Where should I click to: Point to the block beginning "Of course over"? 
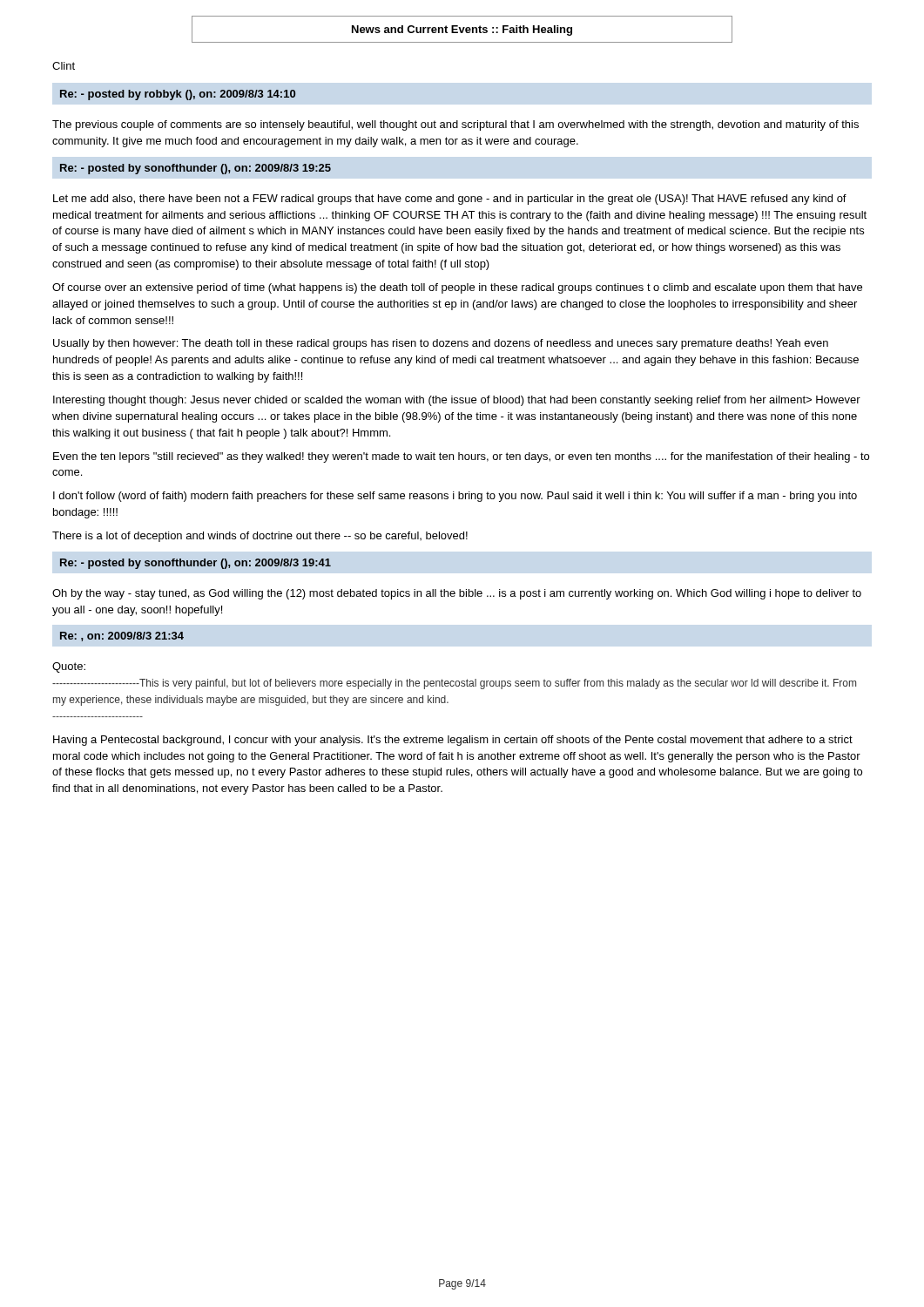(458, 303)
